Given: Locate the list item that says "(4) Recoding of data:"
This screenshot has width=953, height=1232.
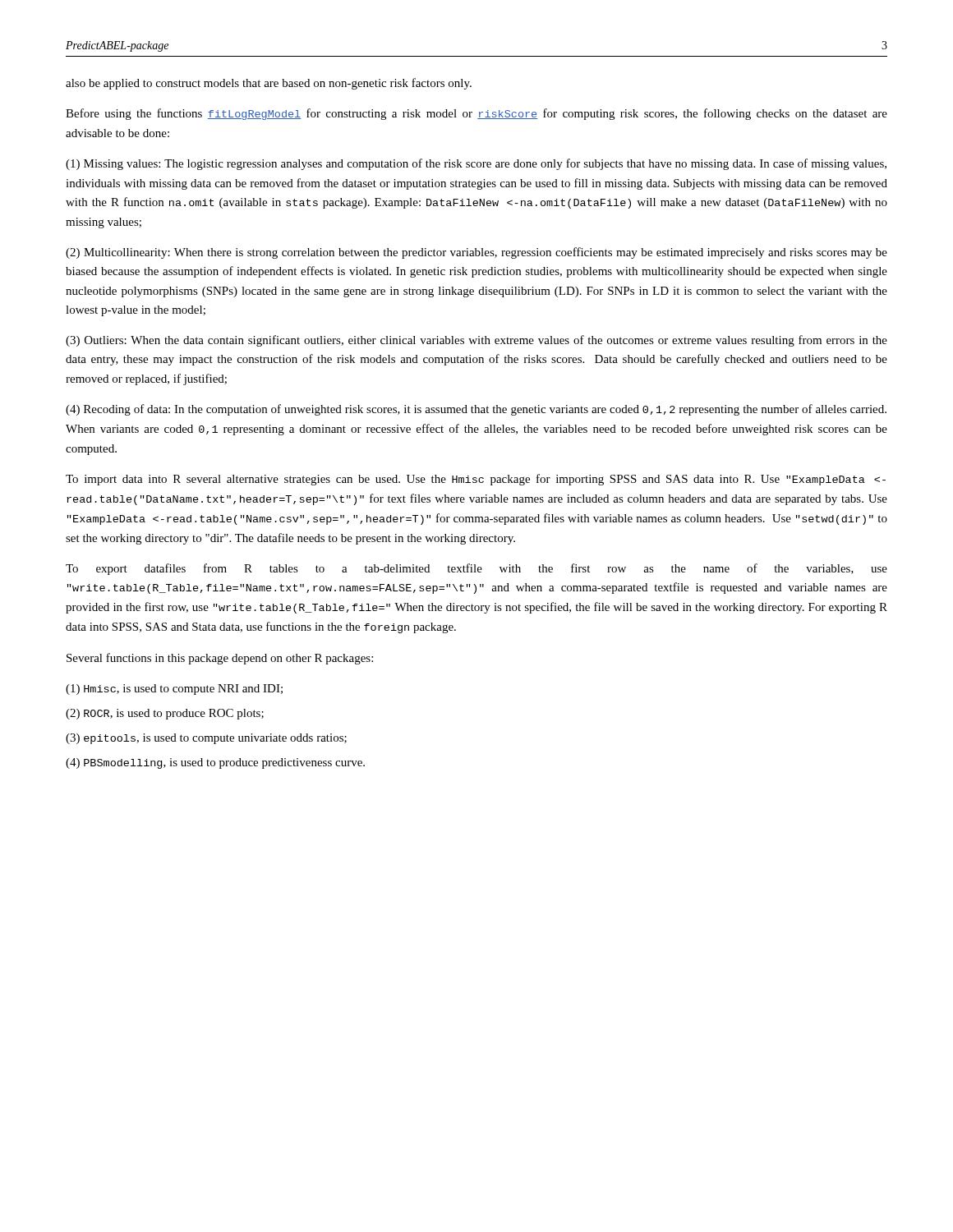Looking at the screenshot, I should click(476, 429).
